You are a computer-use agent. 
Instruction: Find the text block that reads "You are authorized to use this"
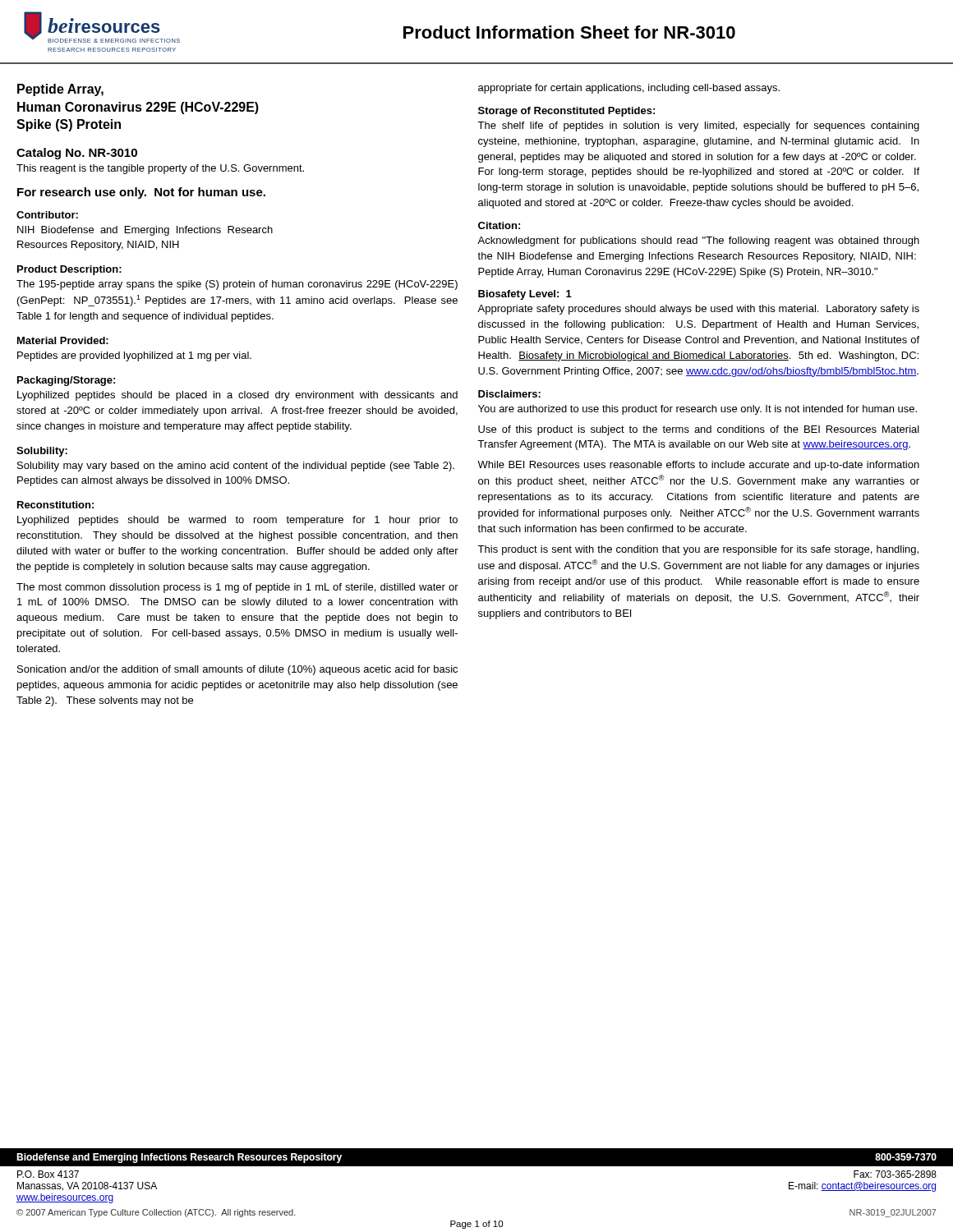(698, 408)
